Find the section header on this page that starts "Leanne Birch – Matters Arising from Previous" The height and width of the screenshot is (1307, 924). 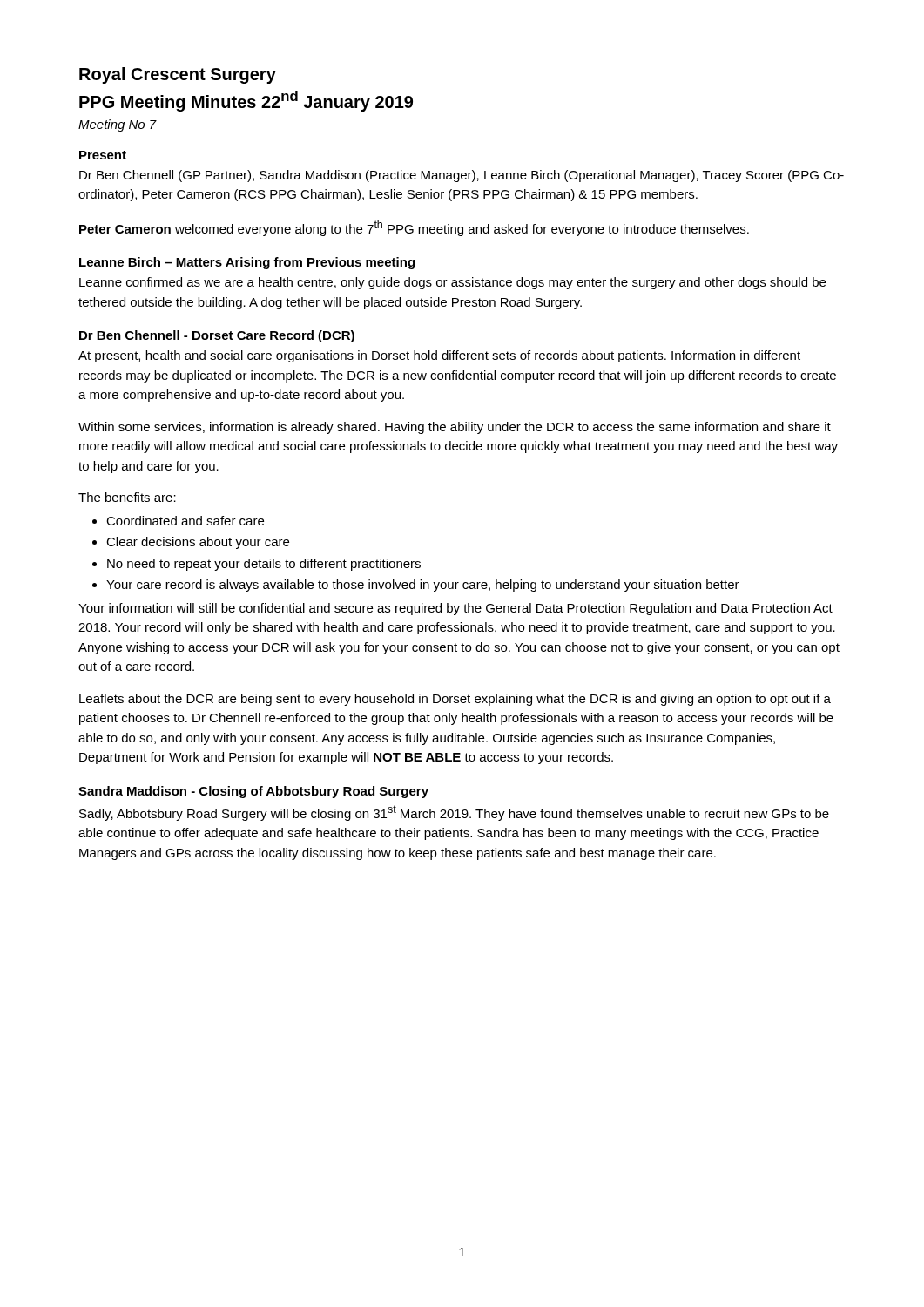click(x=247, y=262)
